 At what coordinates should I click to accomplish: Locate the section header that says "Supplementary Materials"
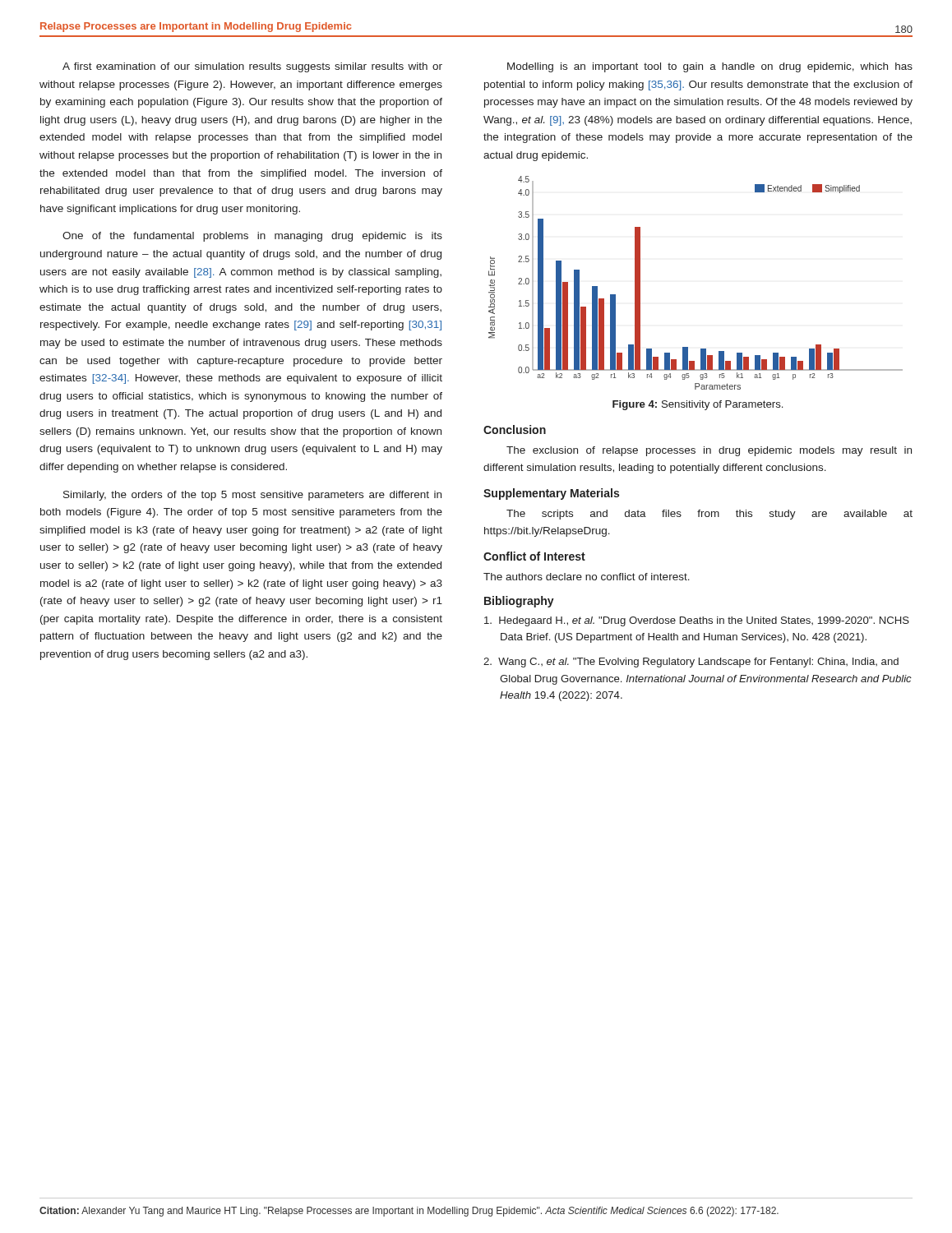pyautogui.click(x=552, y=493)
